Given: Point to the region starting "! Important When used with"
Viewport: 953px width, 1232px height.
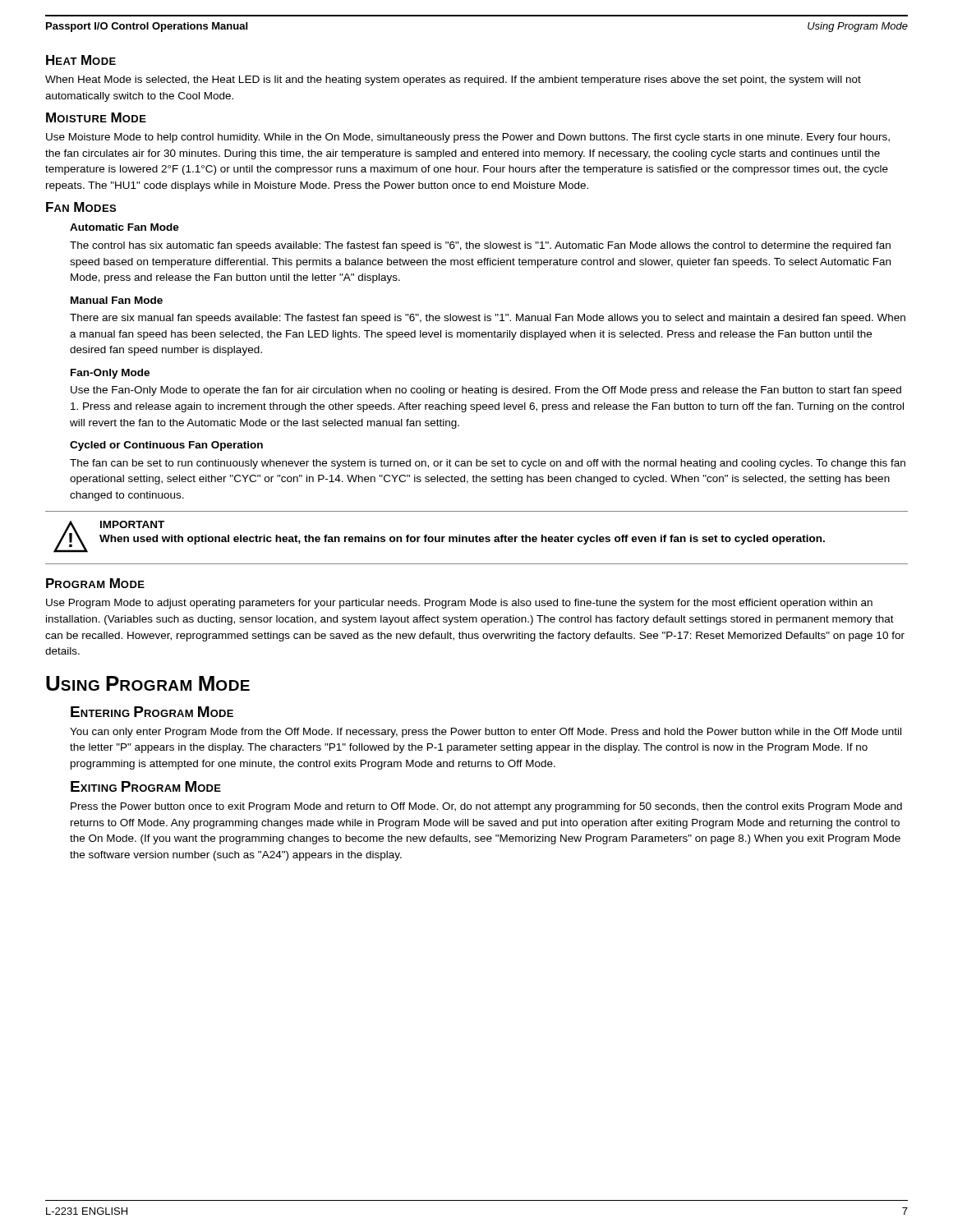Looking at the screenshot, I should (x=476, y=538).
